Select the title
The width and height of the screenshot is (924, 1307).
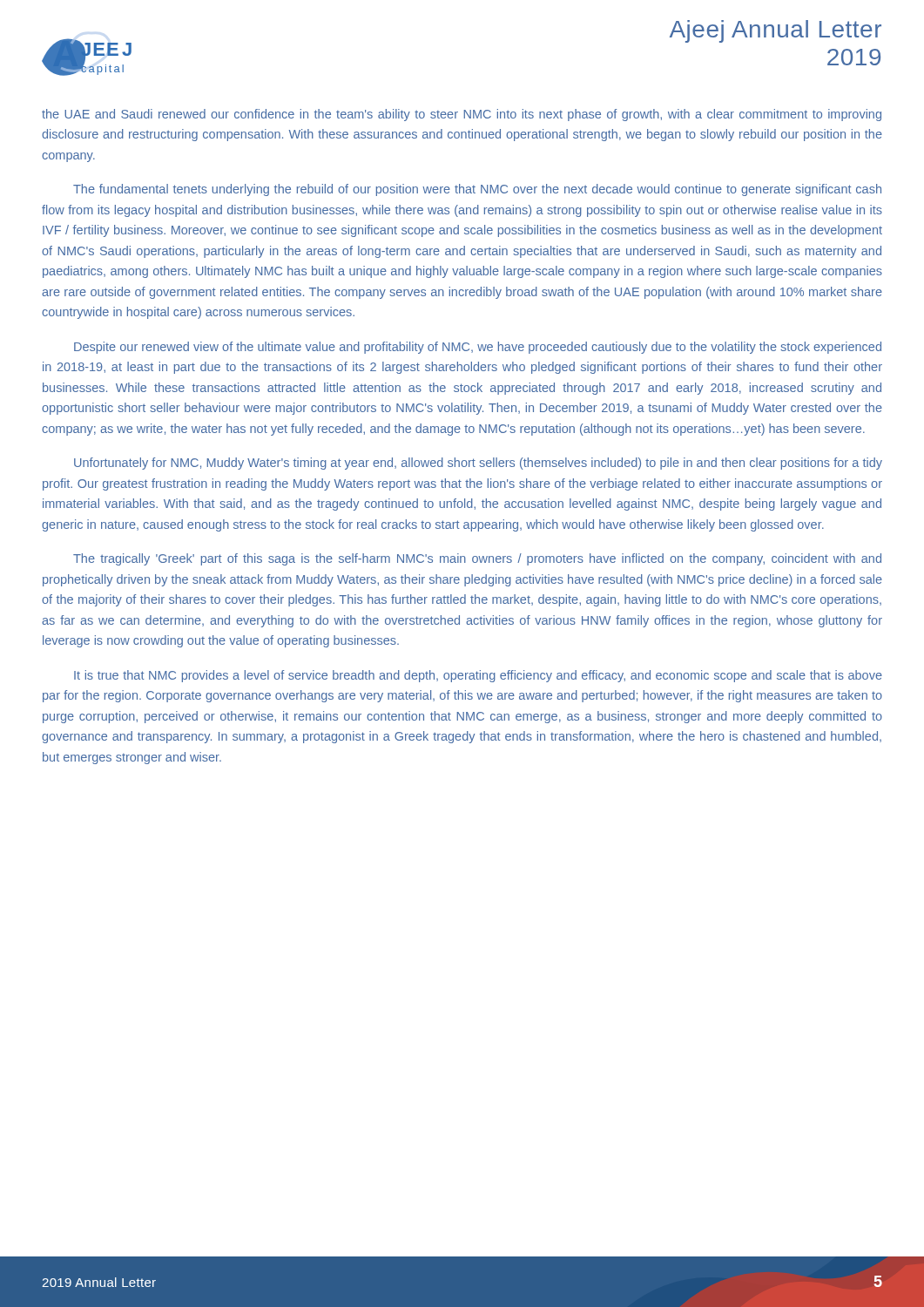(x=776, y=43)
